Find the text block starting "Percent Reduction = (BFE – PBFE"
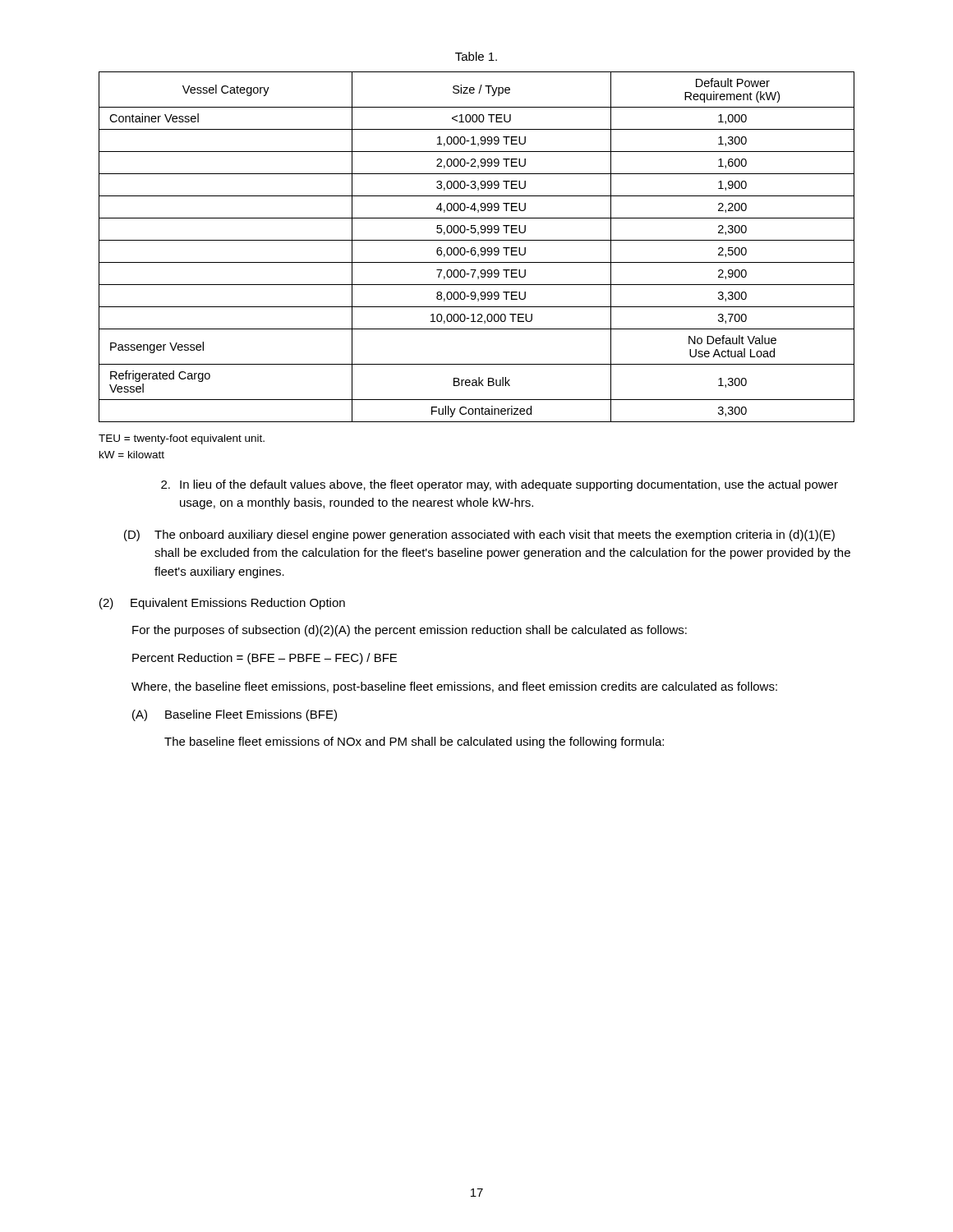The width and height of the screenshot is (953, 1232). pyautogui.click(x=264, y=657)
